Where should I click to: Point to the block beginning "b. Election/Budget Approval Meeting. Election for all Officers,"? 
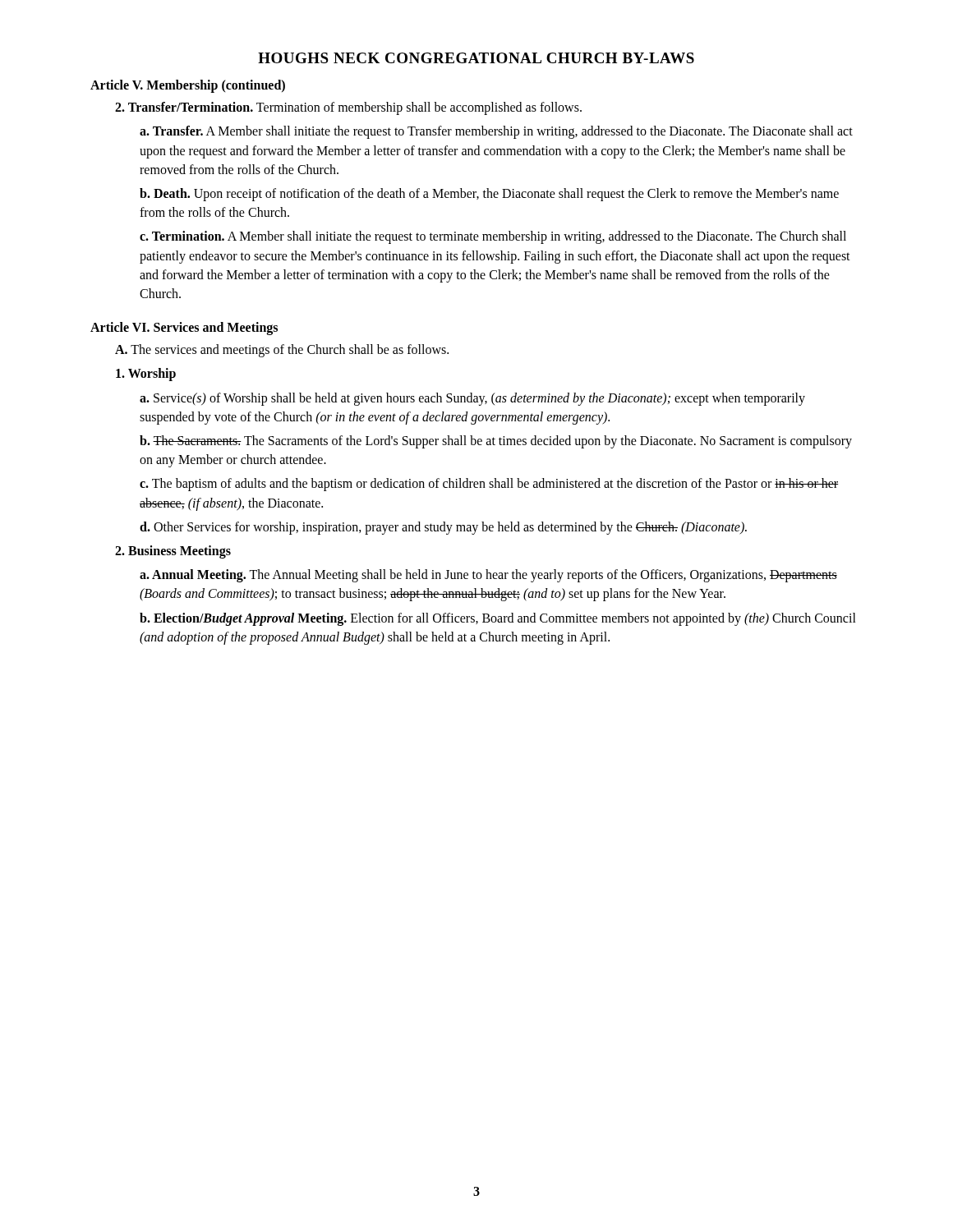[501, 627]
